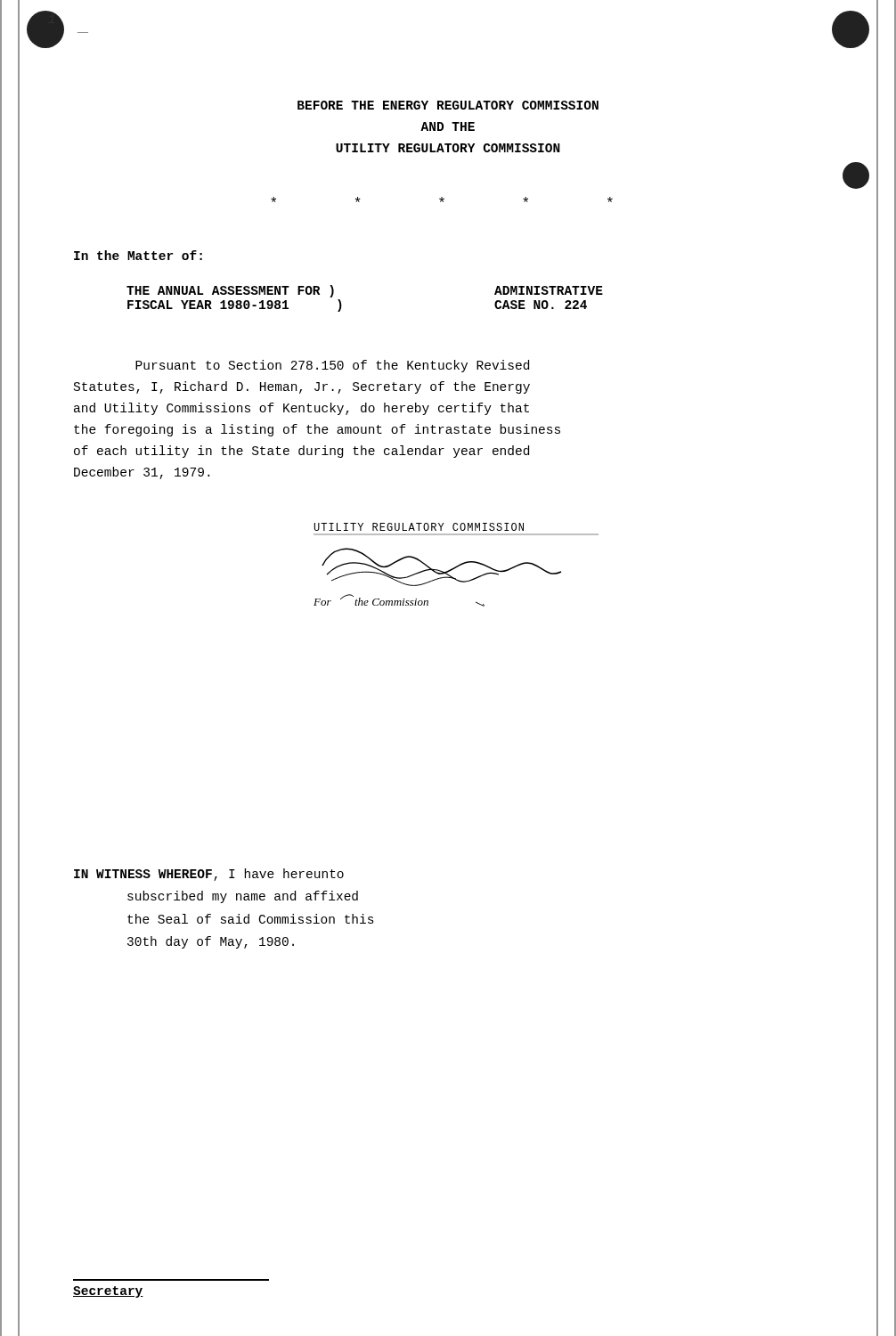Click a illustration
This screenshot has height=1336, width=896.
(x=456, y=568)
